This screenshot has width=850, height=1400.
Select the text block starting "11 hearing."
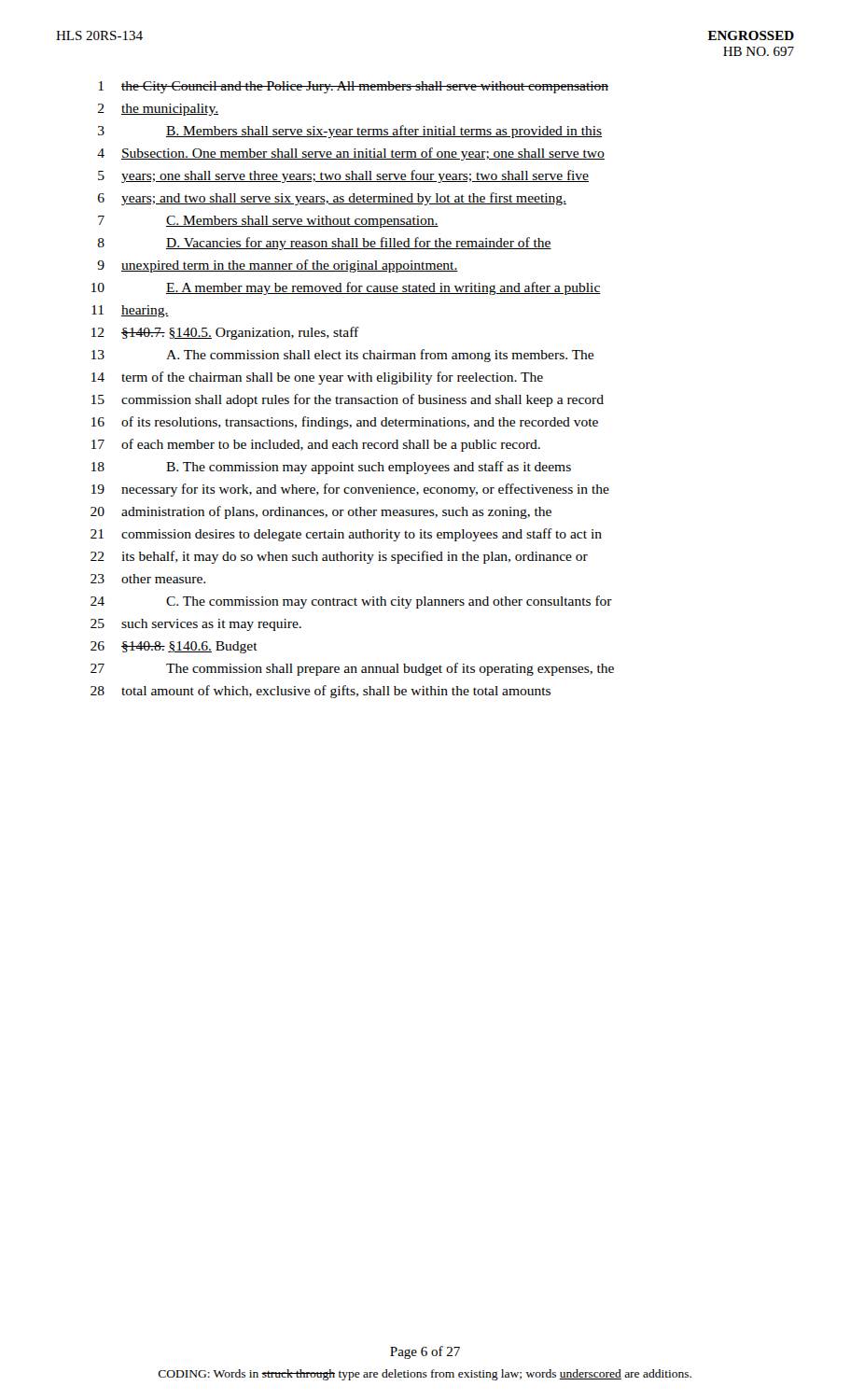point(130,311)
